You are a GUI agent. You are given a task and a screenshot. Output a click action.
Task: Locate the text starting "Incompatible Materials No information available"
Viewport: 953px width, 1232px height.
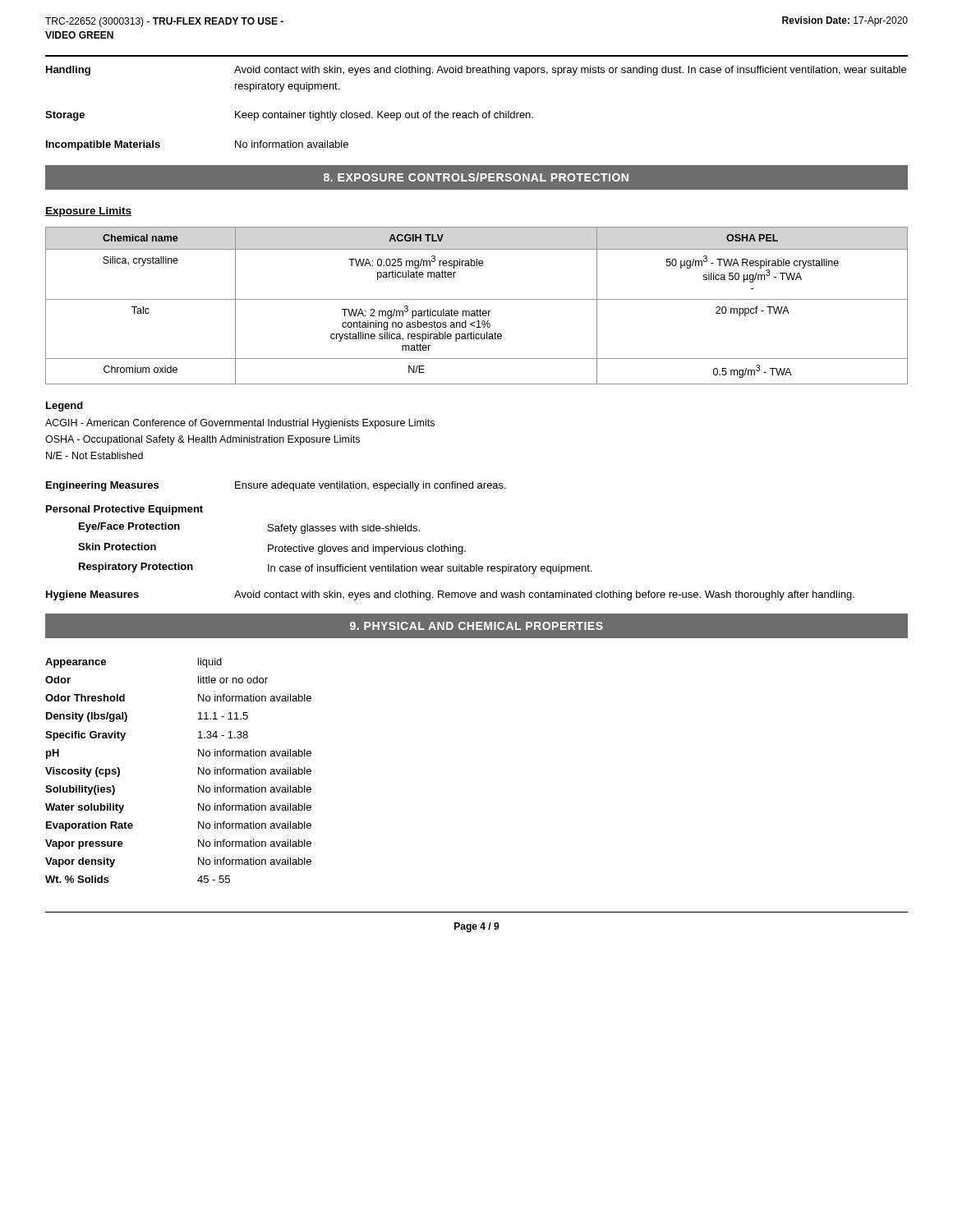[x=103, y=145]
